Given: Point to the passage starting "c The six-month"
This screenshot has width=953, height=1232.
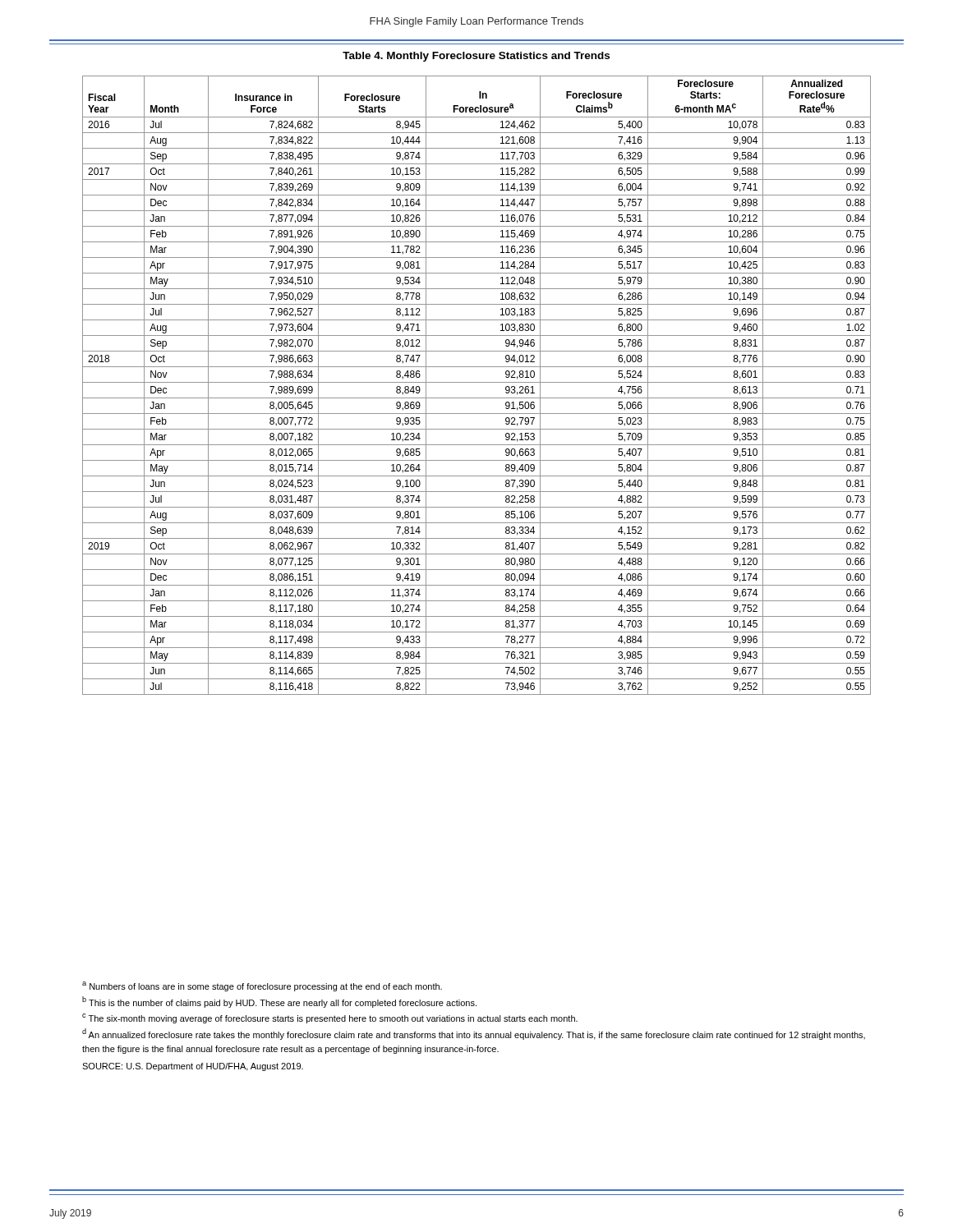Looking at the screenshot, I should click(x=330, y=1017).
